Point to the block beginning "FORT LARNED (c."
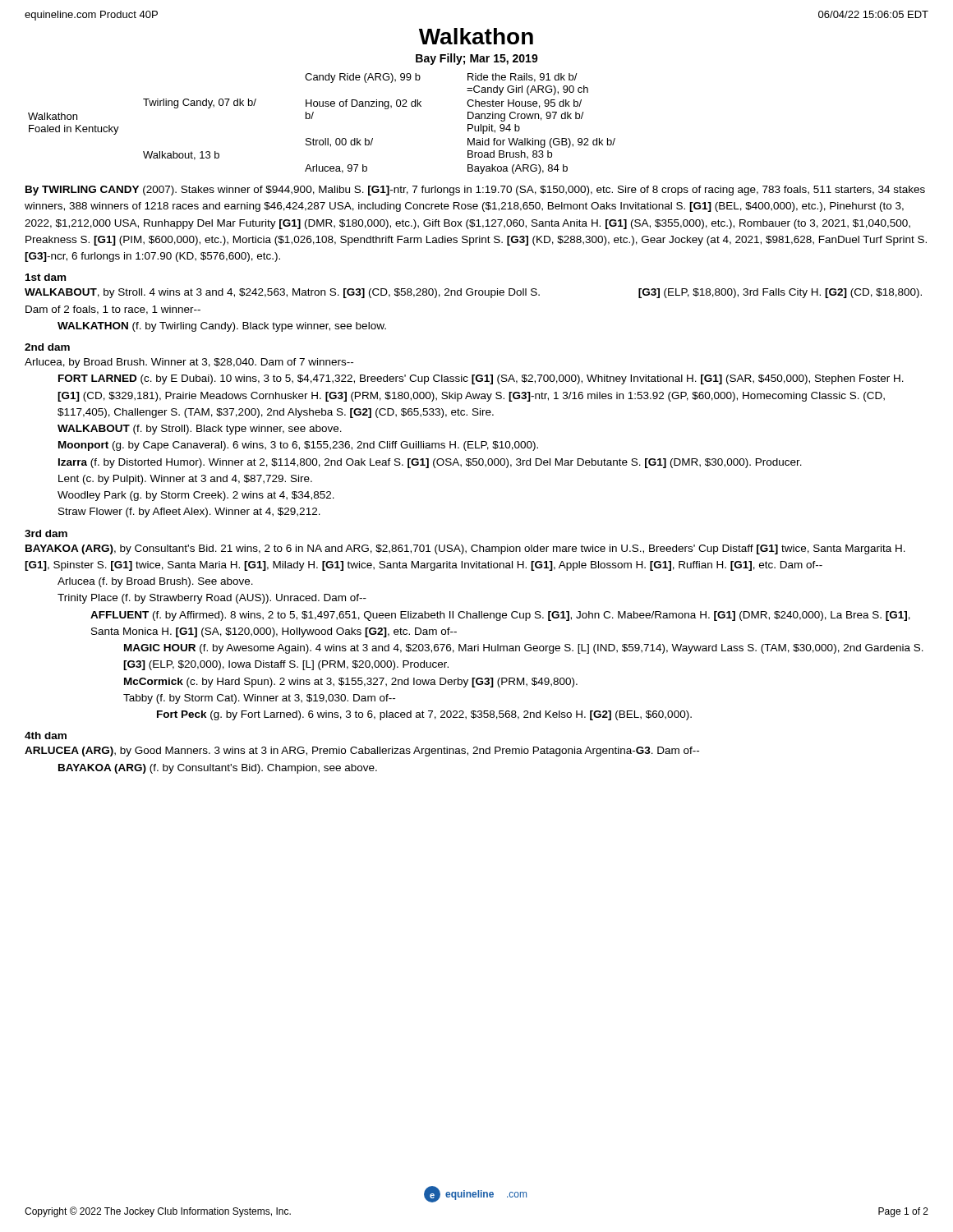 point(493,396)
